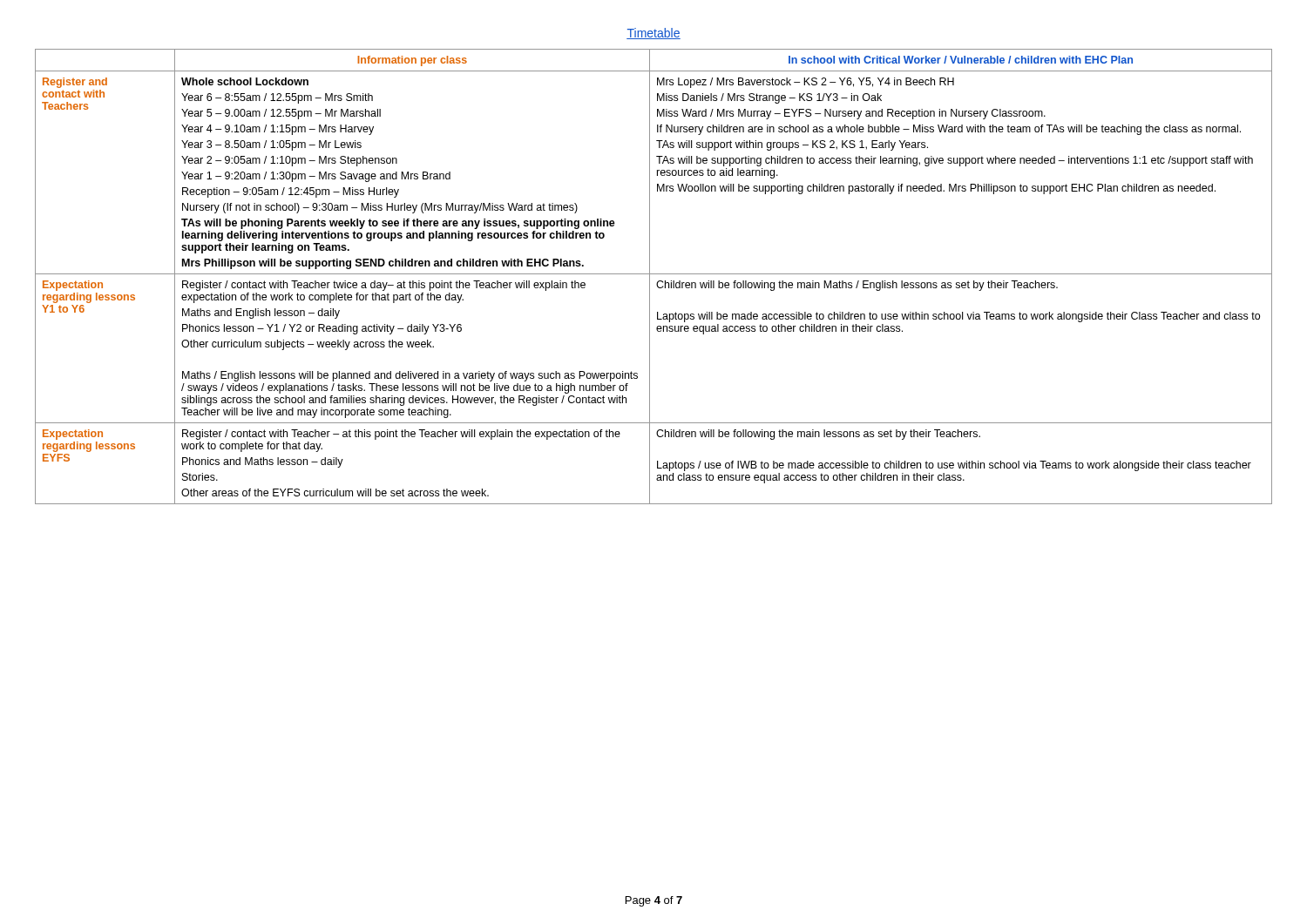
Task: Locate the table with the text "Expectation regarding lessons"
Action: [x=654, y=277]
